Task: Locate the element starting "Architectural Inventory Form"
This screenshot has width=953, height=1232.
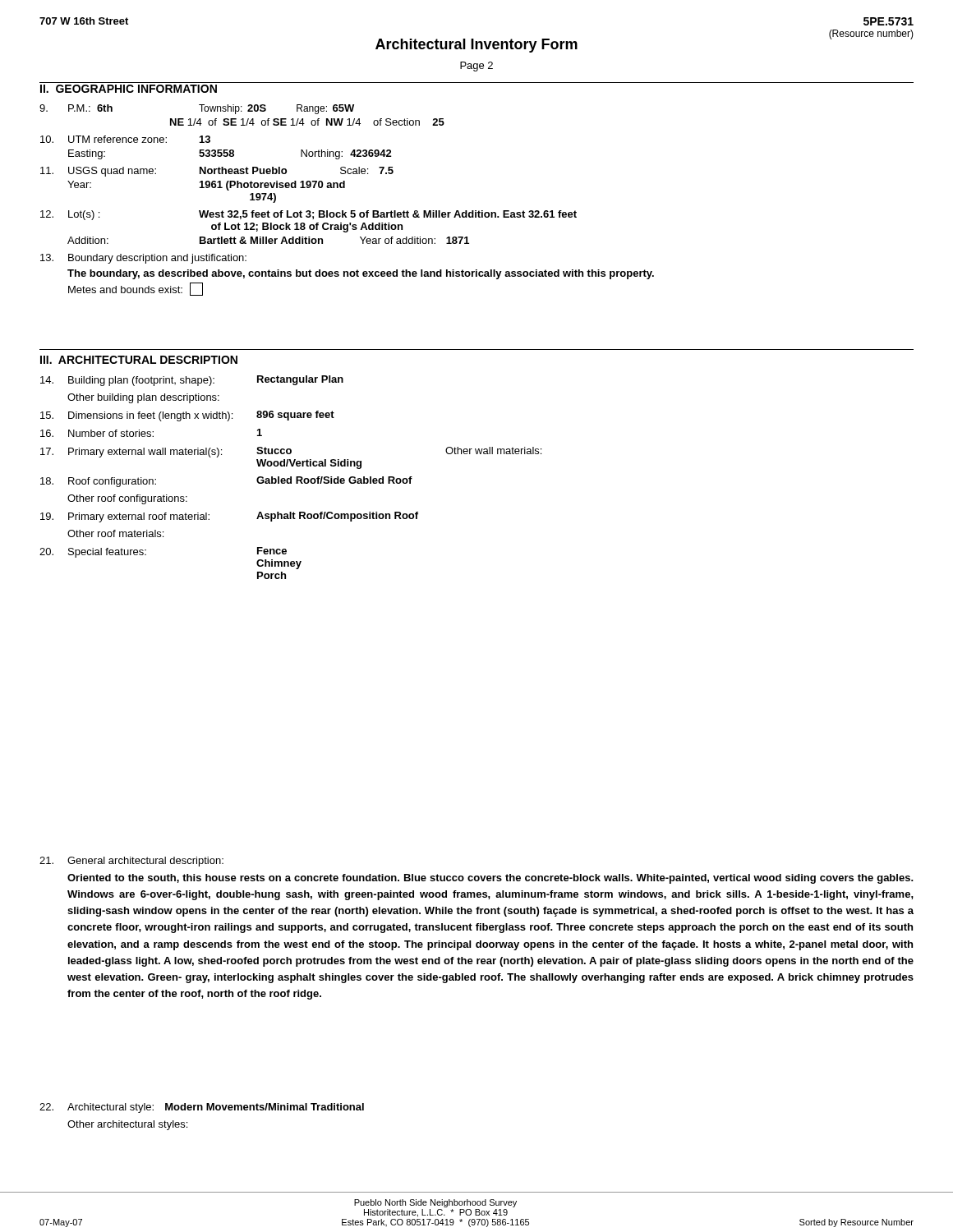Action: 476,45
